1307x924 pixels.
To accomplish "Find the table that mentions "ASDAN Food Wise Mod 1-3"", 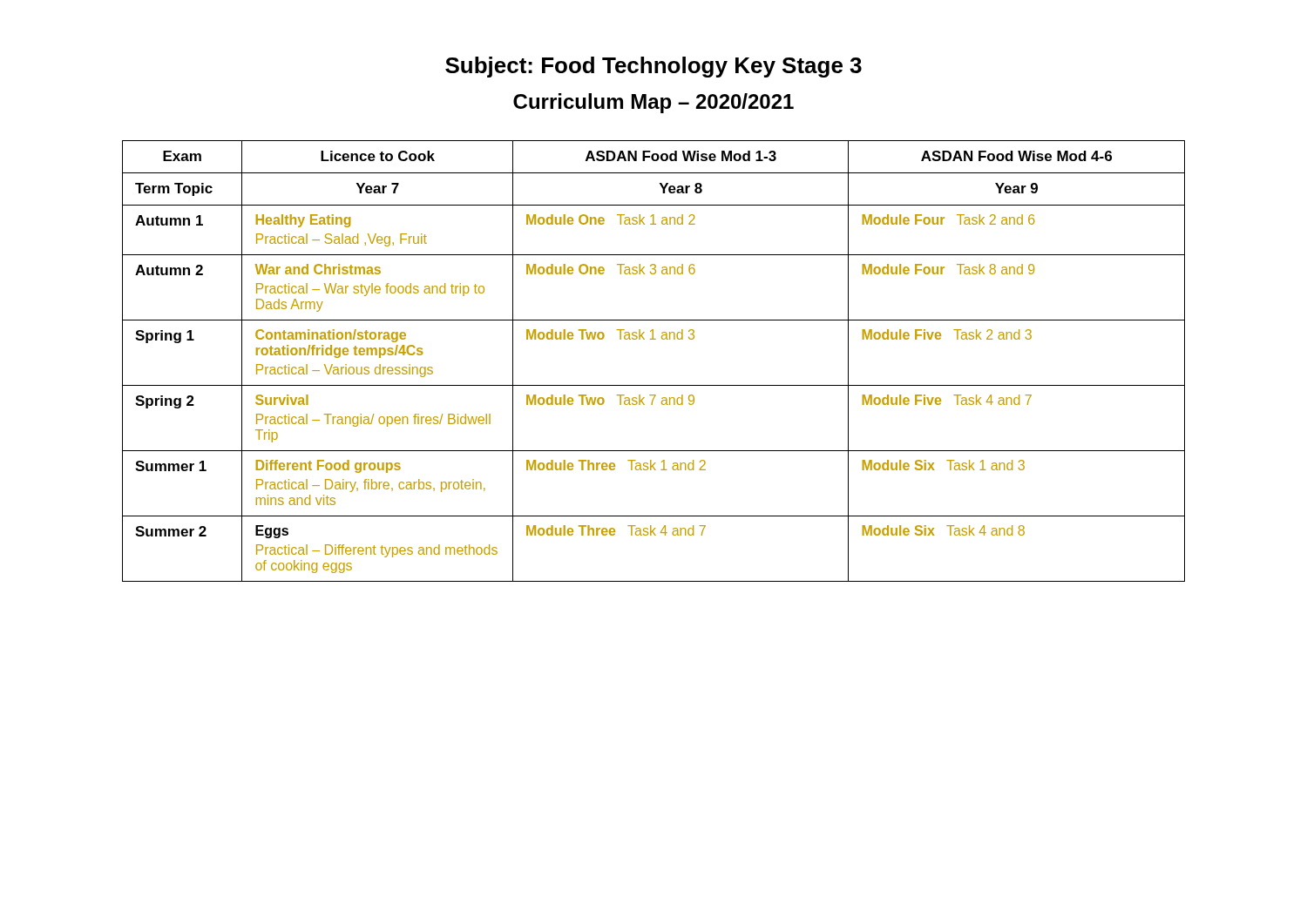I will [x=654, y=361].
